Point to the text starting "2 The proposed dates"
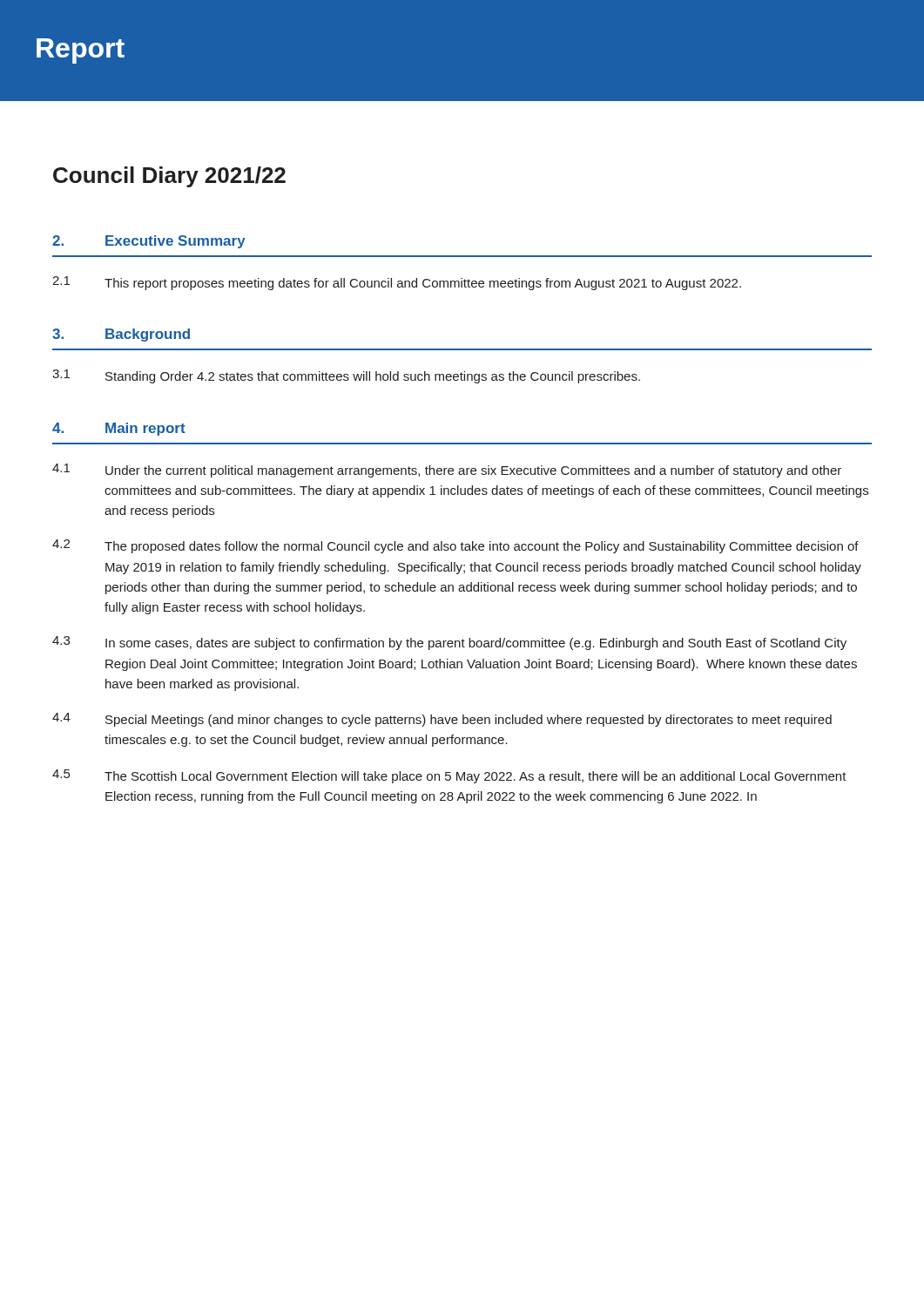Image resolution: width=924 pixels, height=1307 pixels. (462, 577)
